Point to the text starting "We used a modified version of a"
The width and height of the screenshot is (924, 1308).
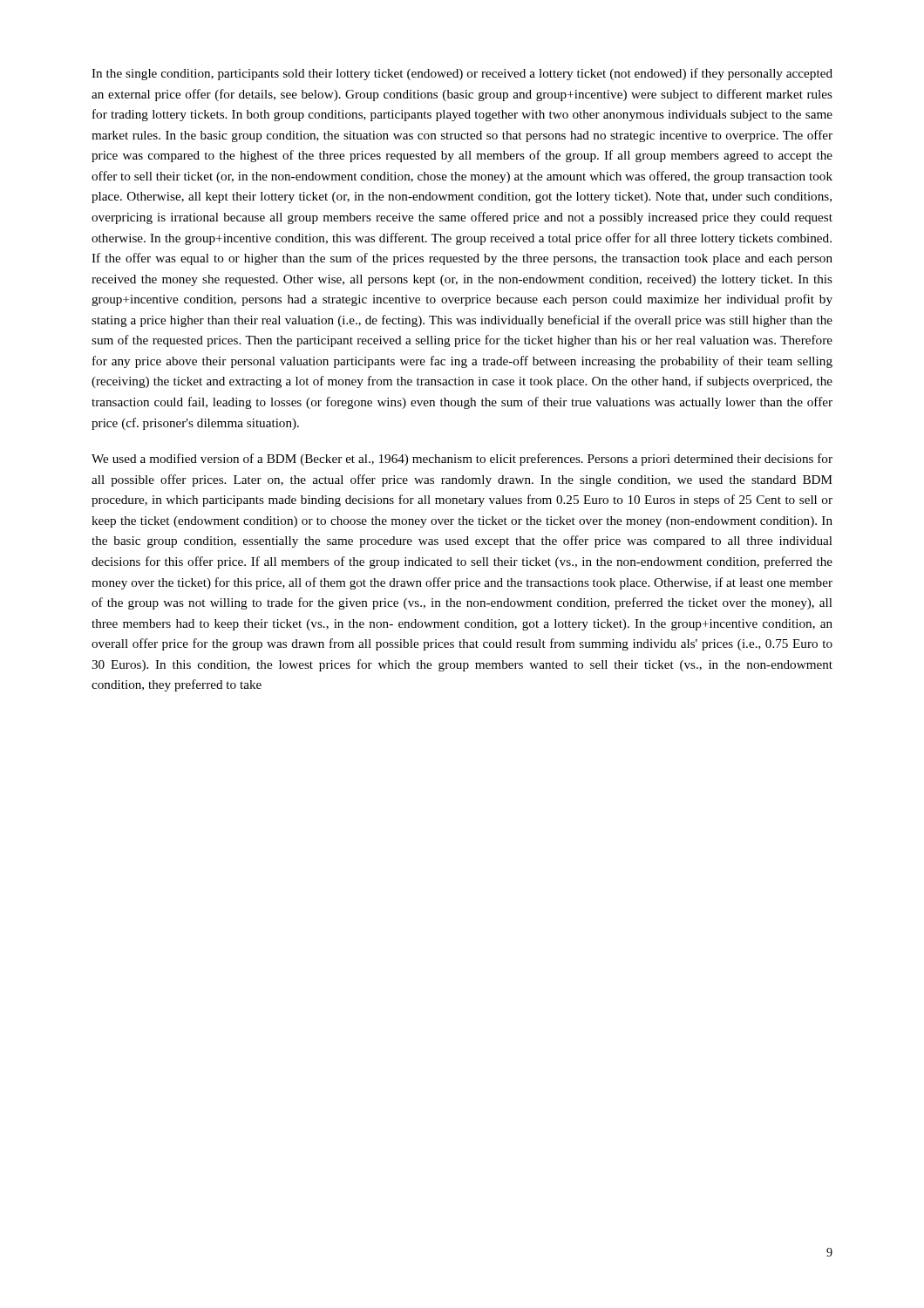462,571
